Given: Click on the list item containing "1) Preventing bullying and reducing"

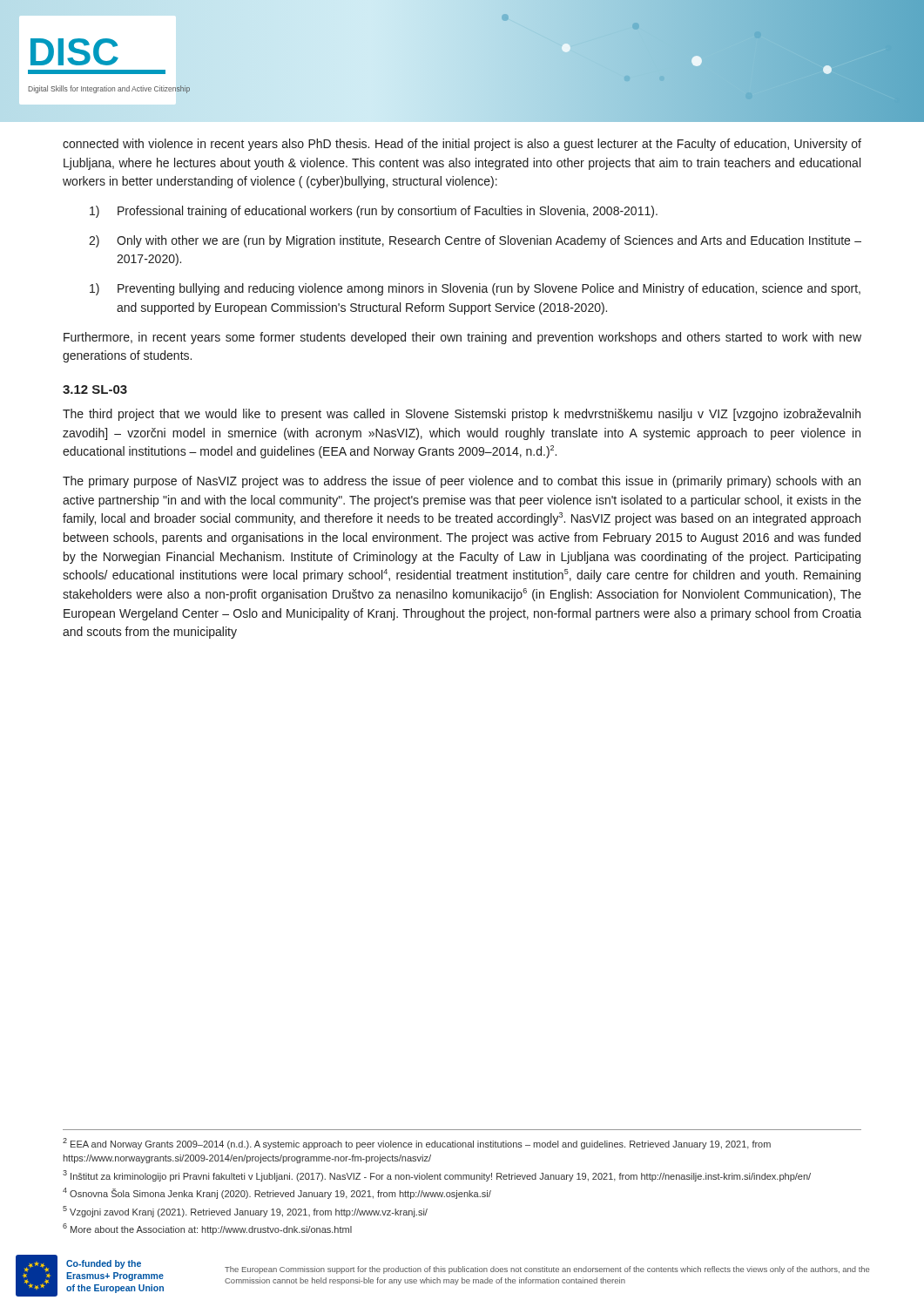Looking at the screenshot, I should coord(475,299).
